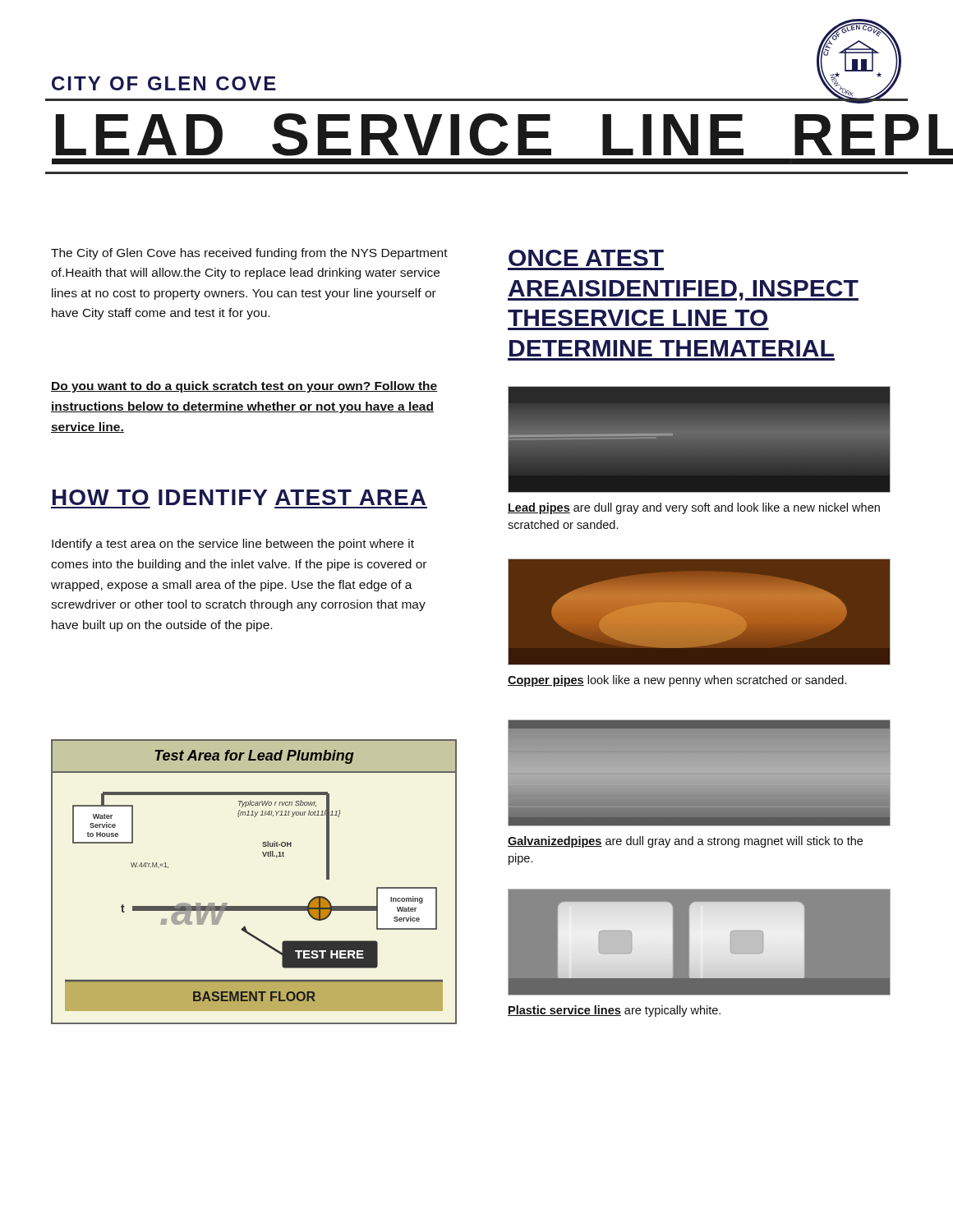Point to "CITY OF GLEN COVE"
Screen dimensions: 1232x953
[164, 83]
